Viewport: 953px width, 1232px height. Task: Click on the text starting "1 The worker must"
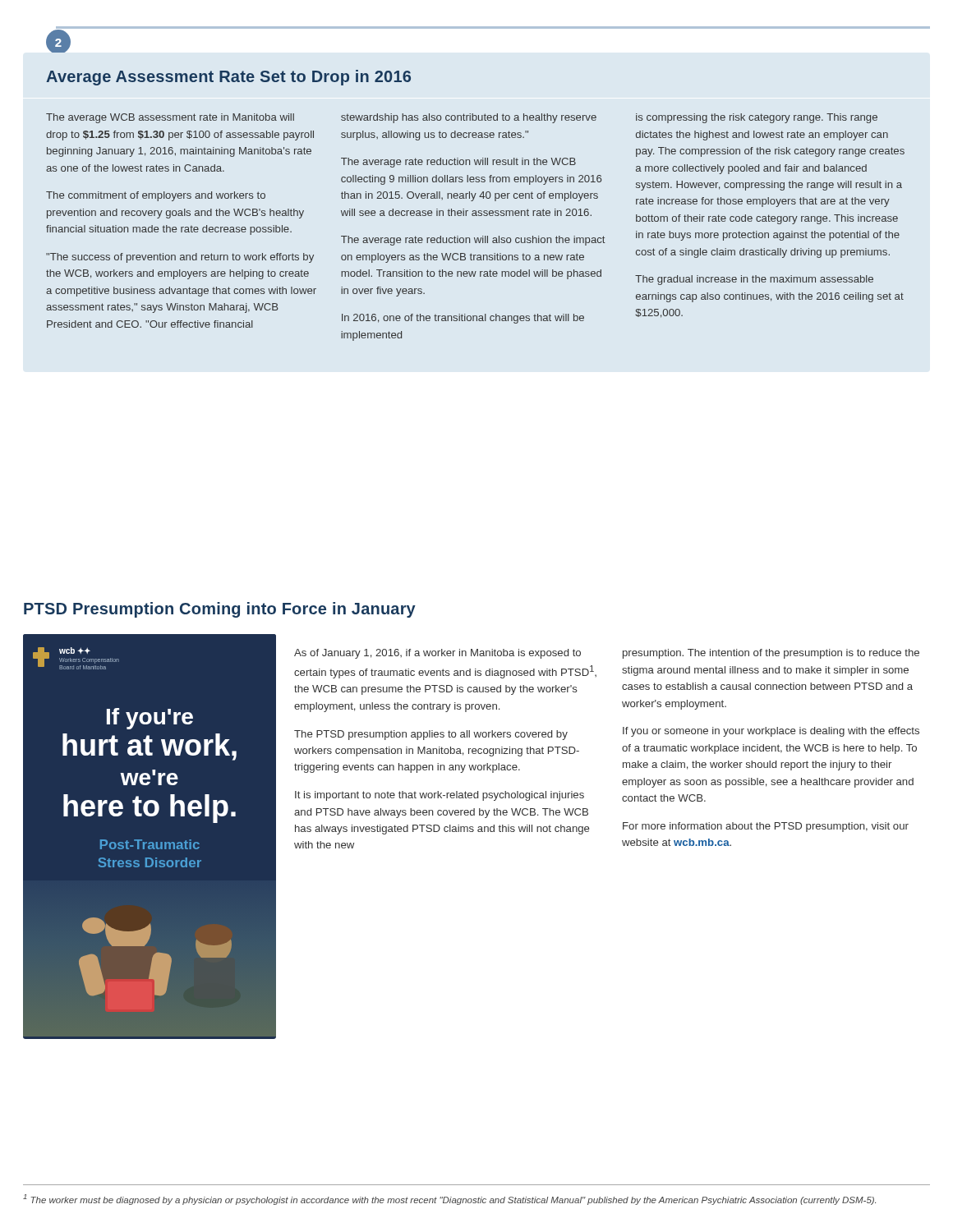point(450,1198)
